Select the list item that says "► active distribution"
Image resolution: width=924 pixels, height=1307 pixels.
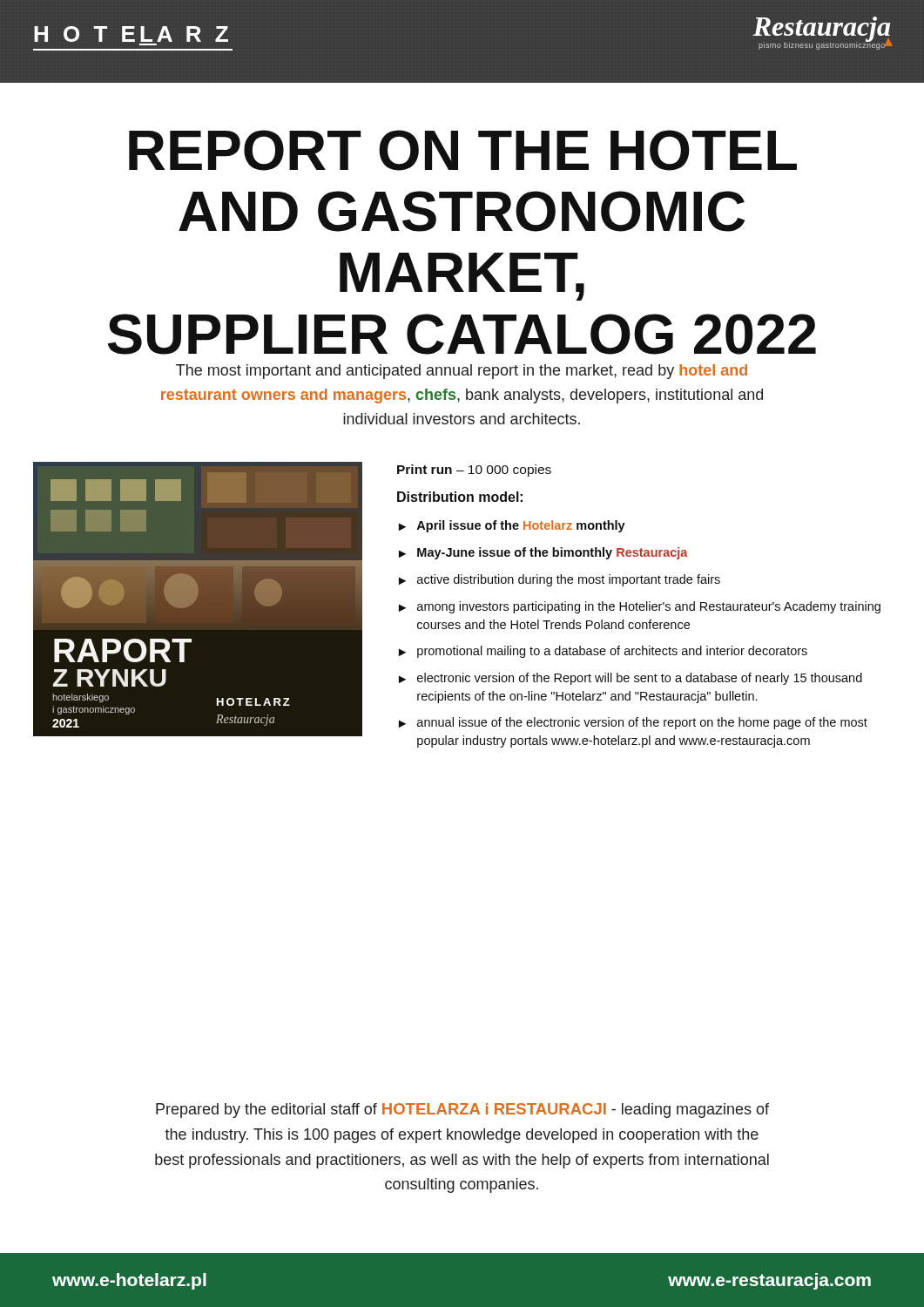click(x=558, y=580)
